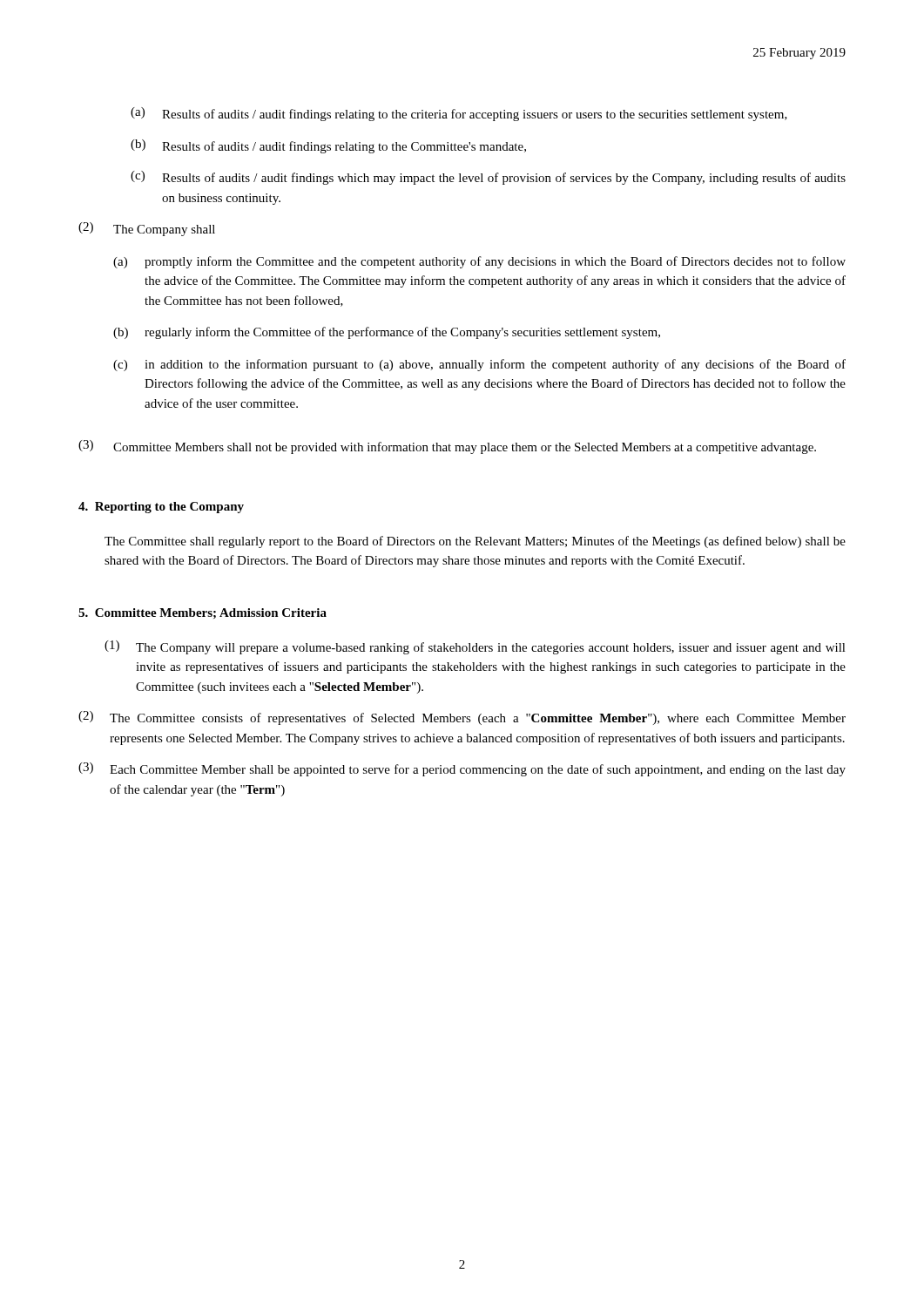The image size is (924, 1307).
Task: Click on the passage starting "(2) The Company shall (a) promptly inform"
Action: (x=462, y=322)
